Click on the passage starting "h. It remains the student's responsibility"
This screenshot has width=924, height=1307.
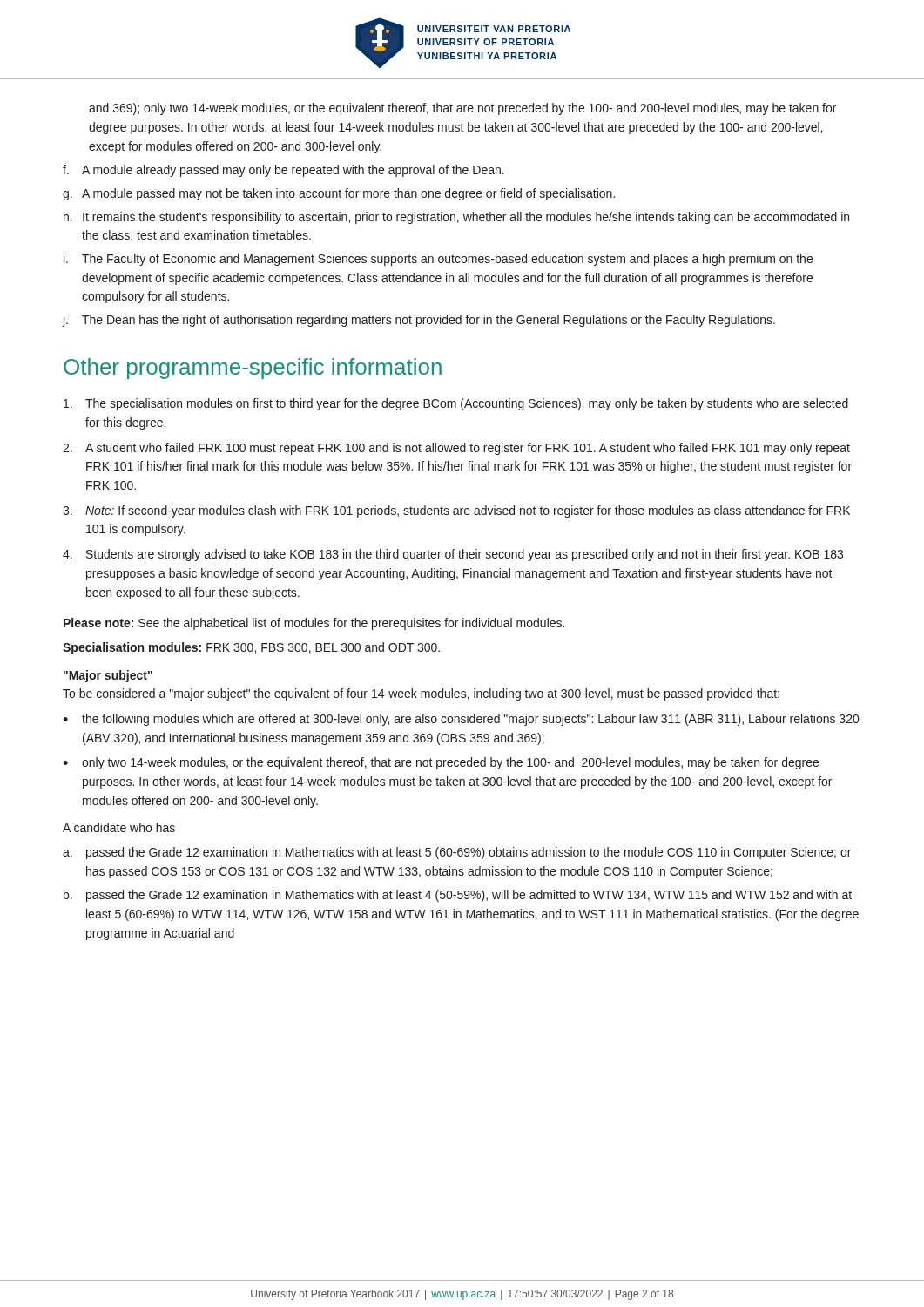[x=462, y=227]
